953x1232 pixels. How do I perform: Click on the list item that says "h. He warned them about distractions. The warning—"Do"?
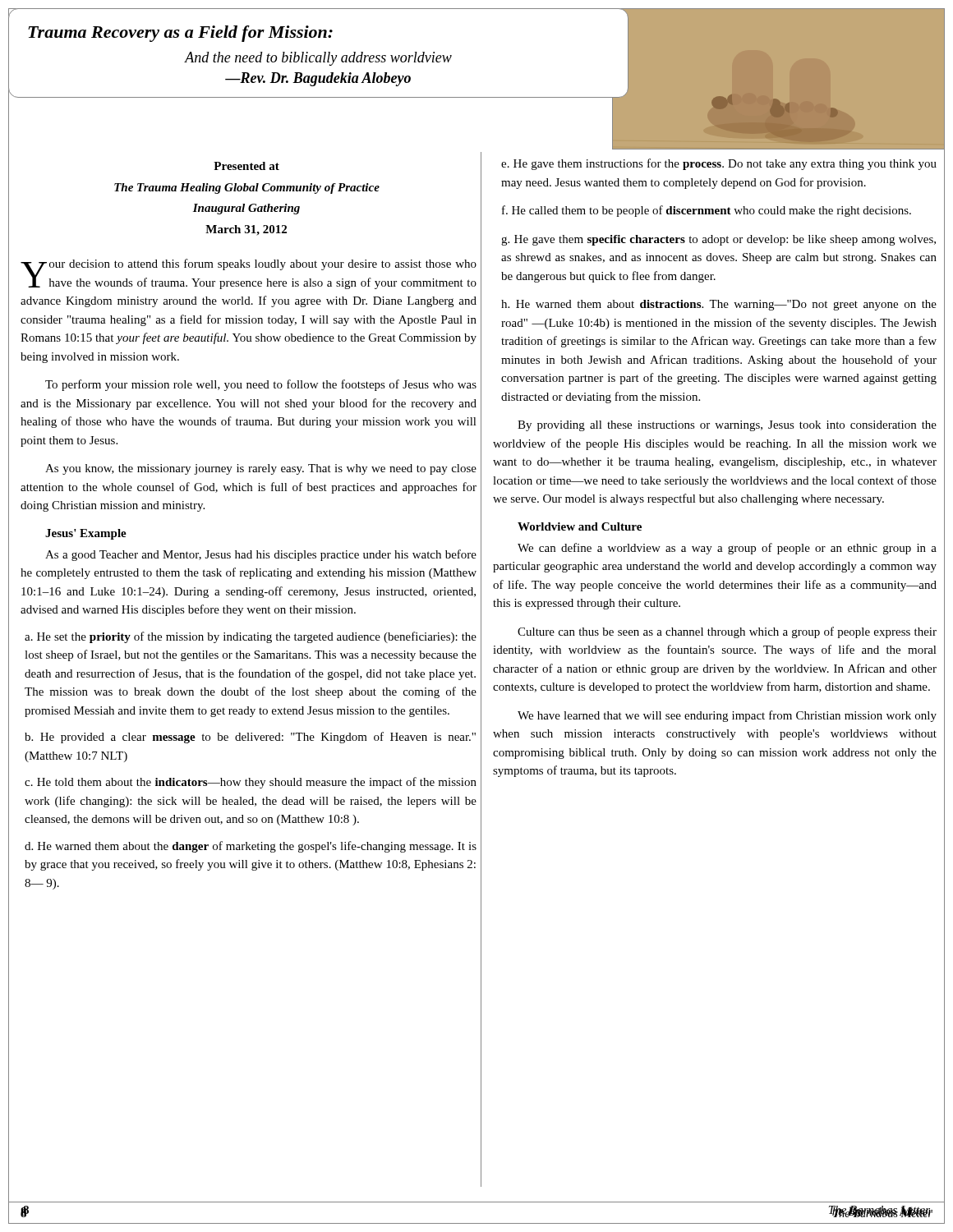pos(719,350)
